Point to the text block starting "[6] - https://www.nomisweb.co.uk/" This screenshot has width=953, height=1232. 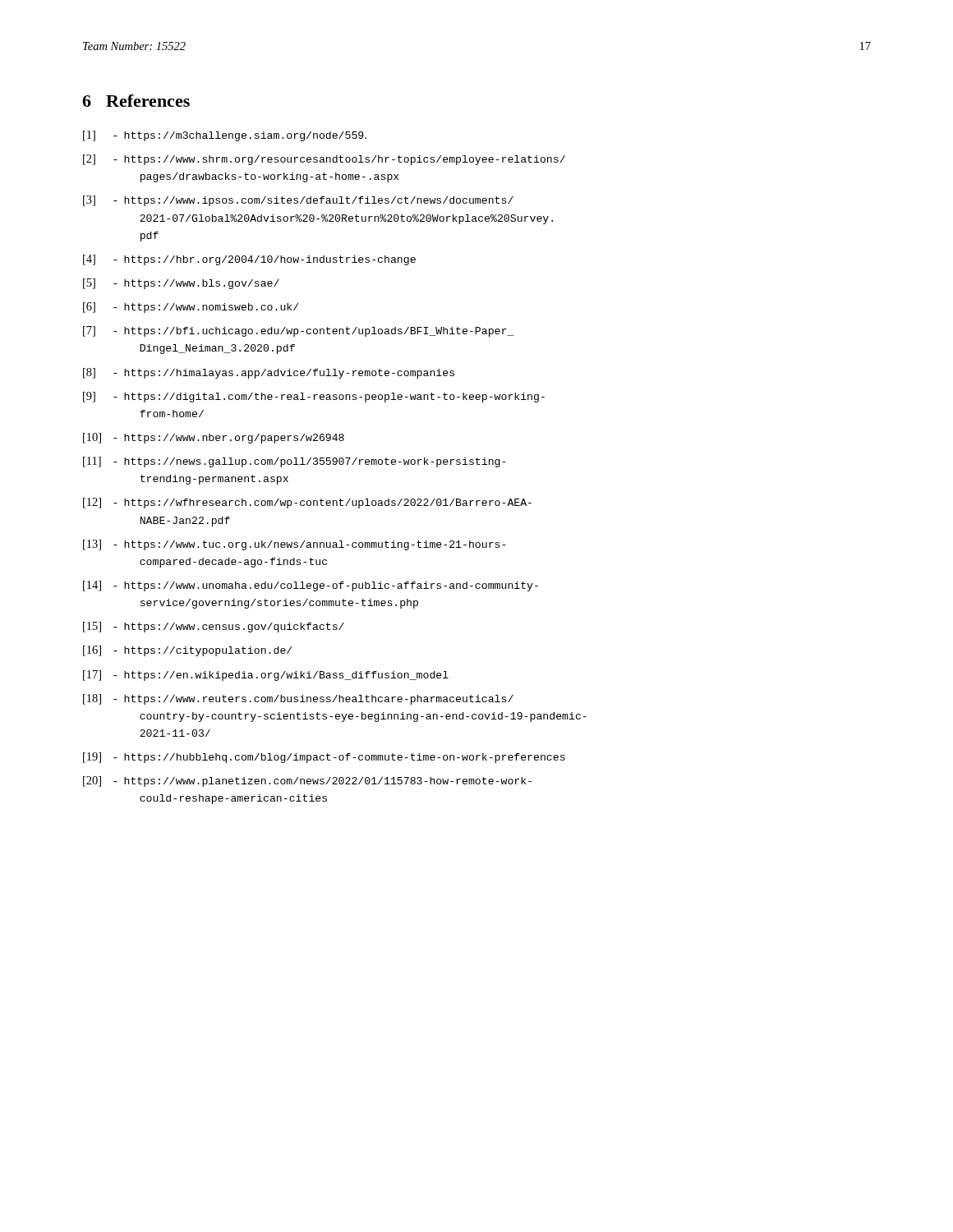point(191,307)
